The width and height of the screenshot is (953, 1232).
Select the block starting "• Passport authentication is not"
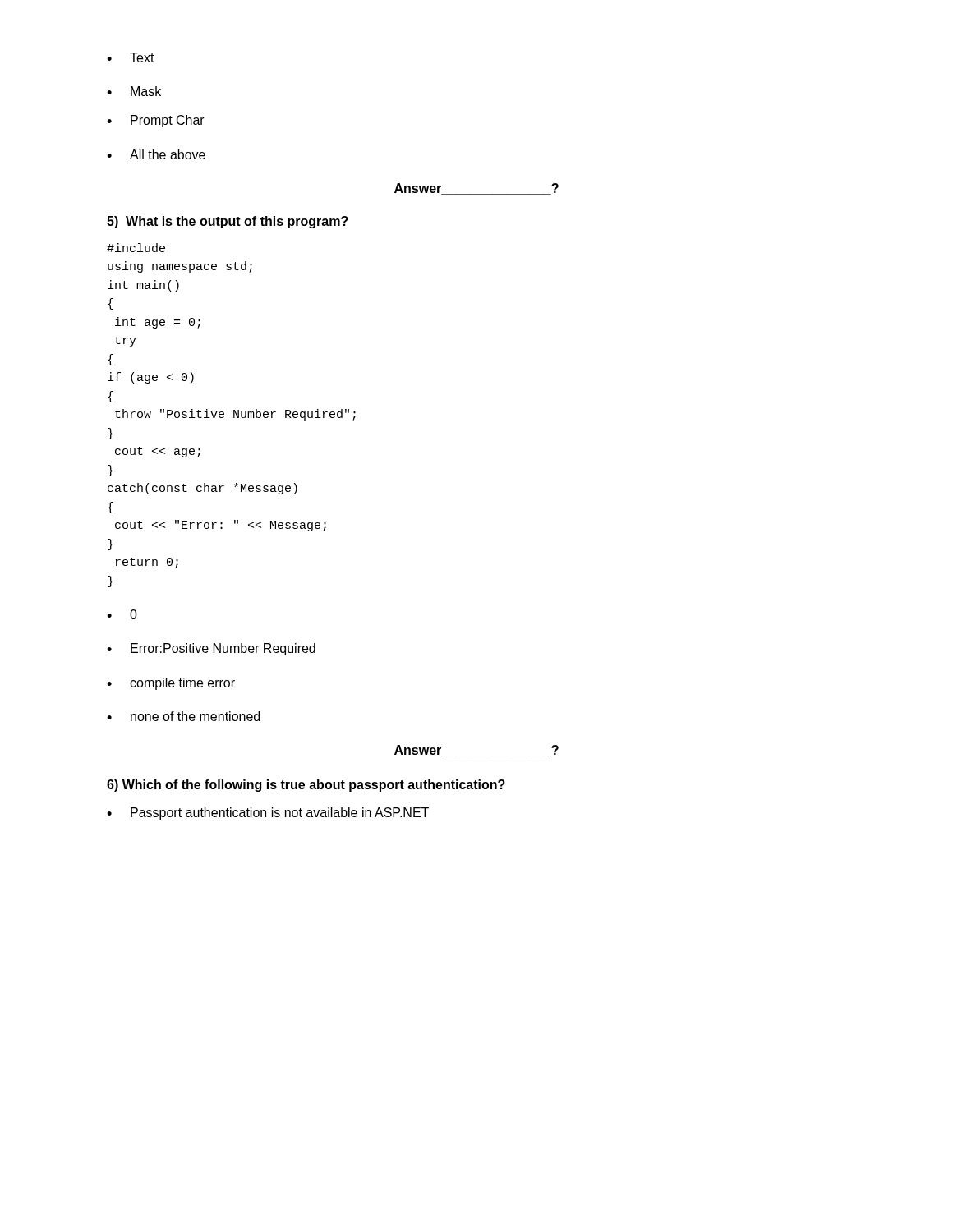click(x=268, y=814)
